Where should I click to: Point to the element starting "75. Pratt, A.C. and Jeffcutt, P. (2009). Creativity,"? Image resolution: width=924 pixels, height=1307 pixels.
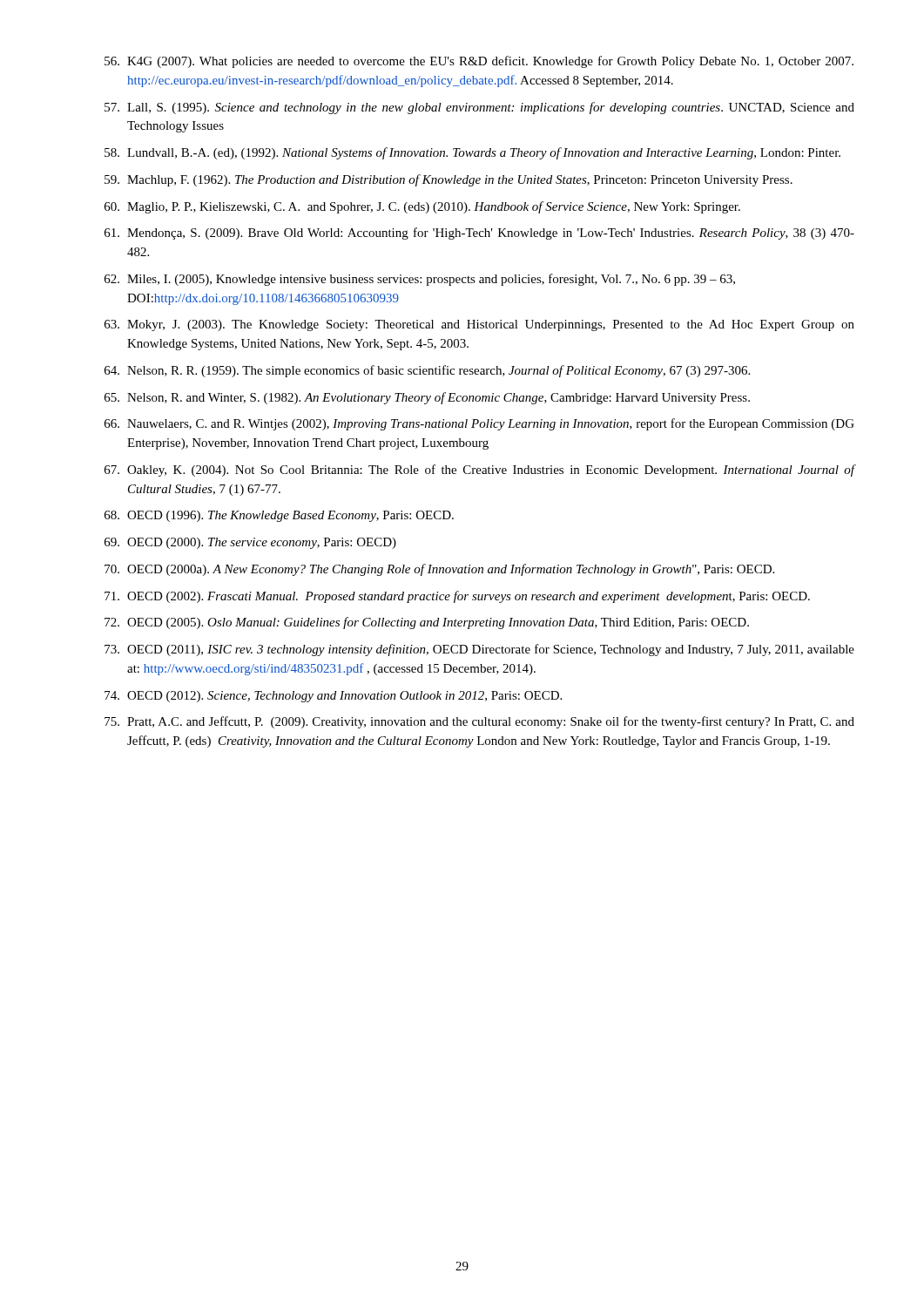[x=471, y=732]
